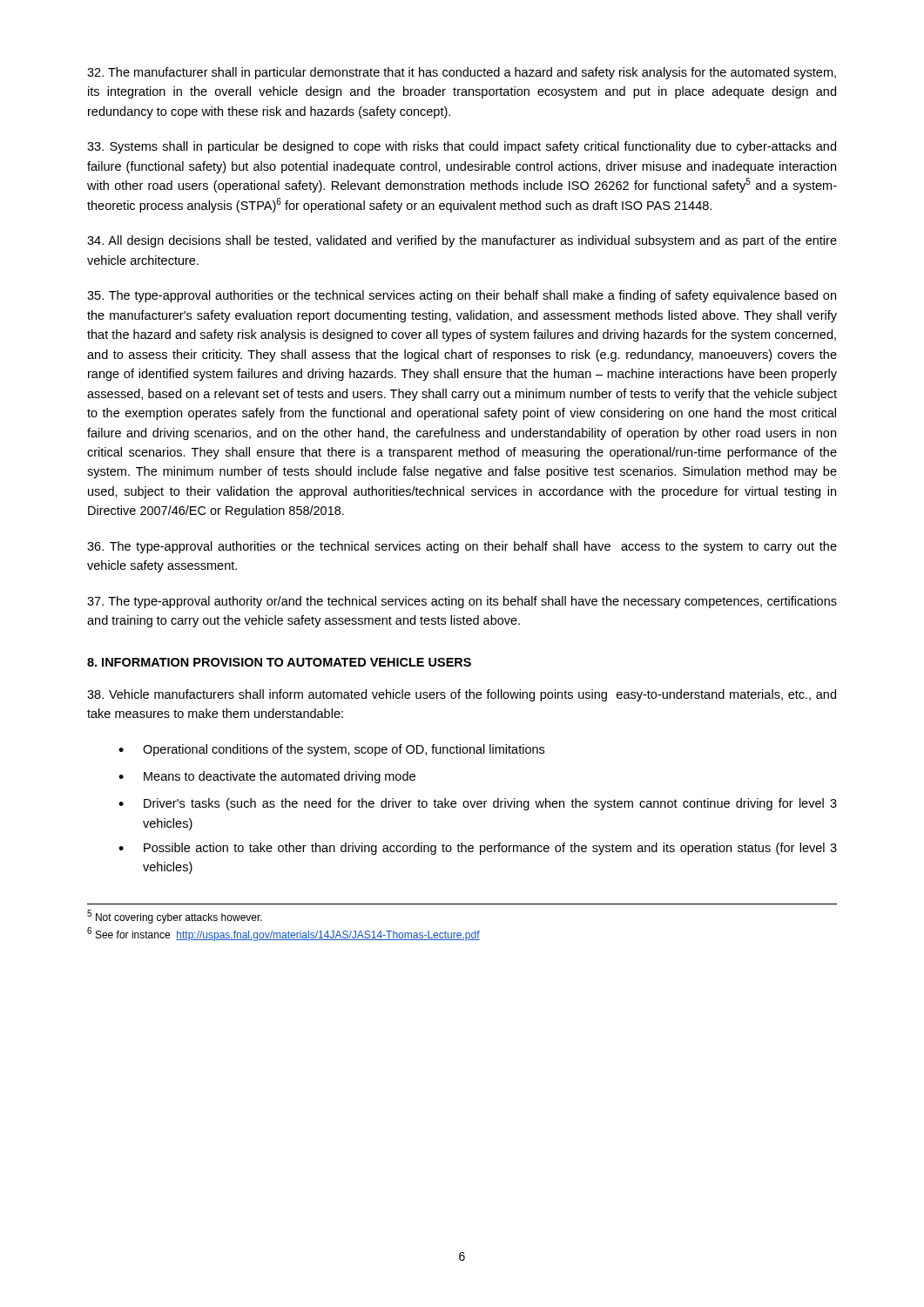The width and height of the screenshot is (924, 1307).
Task: Click on the block starting "The type-approval authority or/and"
Action: click(462, 611)
